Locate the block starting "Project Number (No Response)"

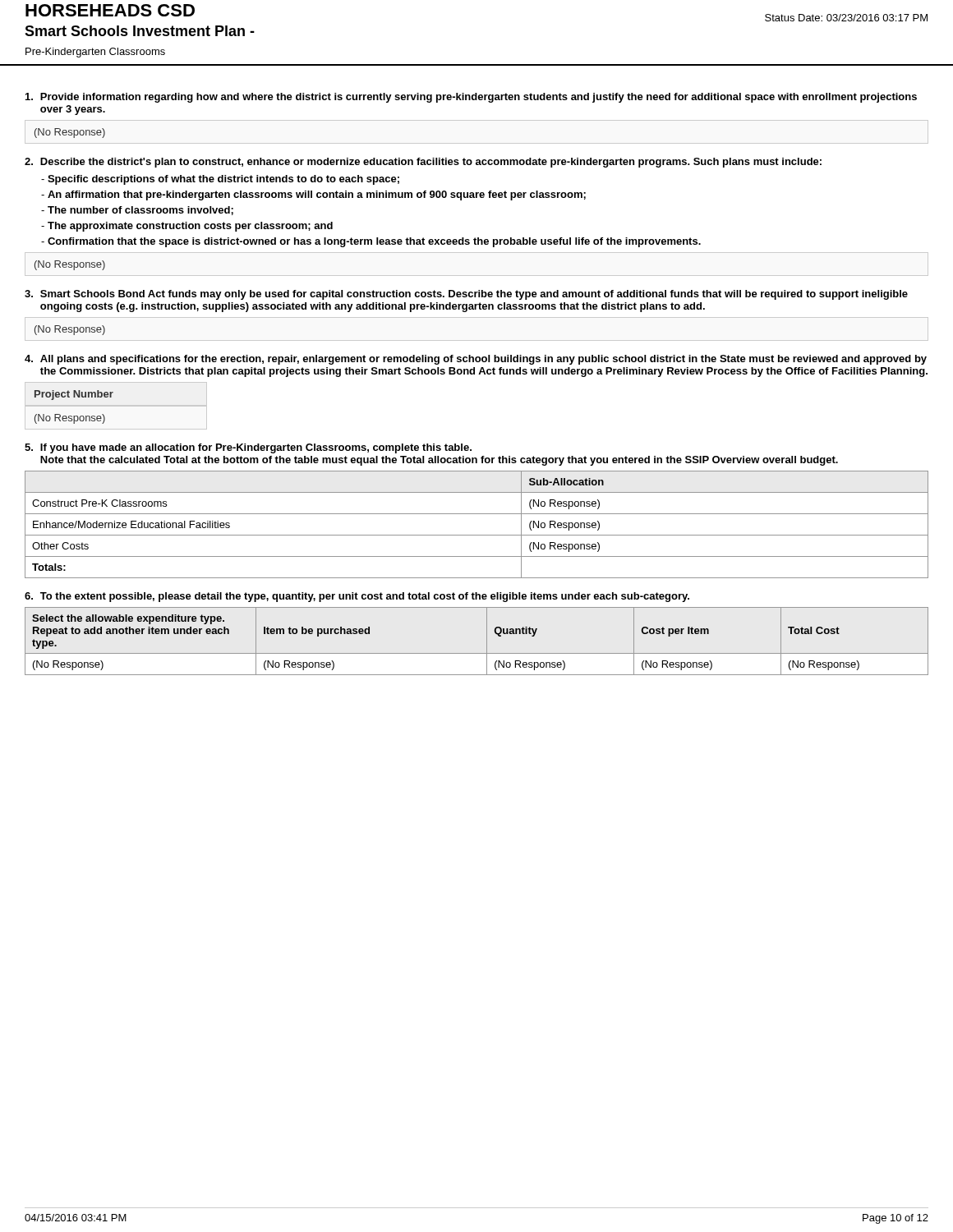[116, 406]
